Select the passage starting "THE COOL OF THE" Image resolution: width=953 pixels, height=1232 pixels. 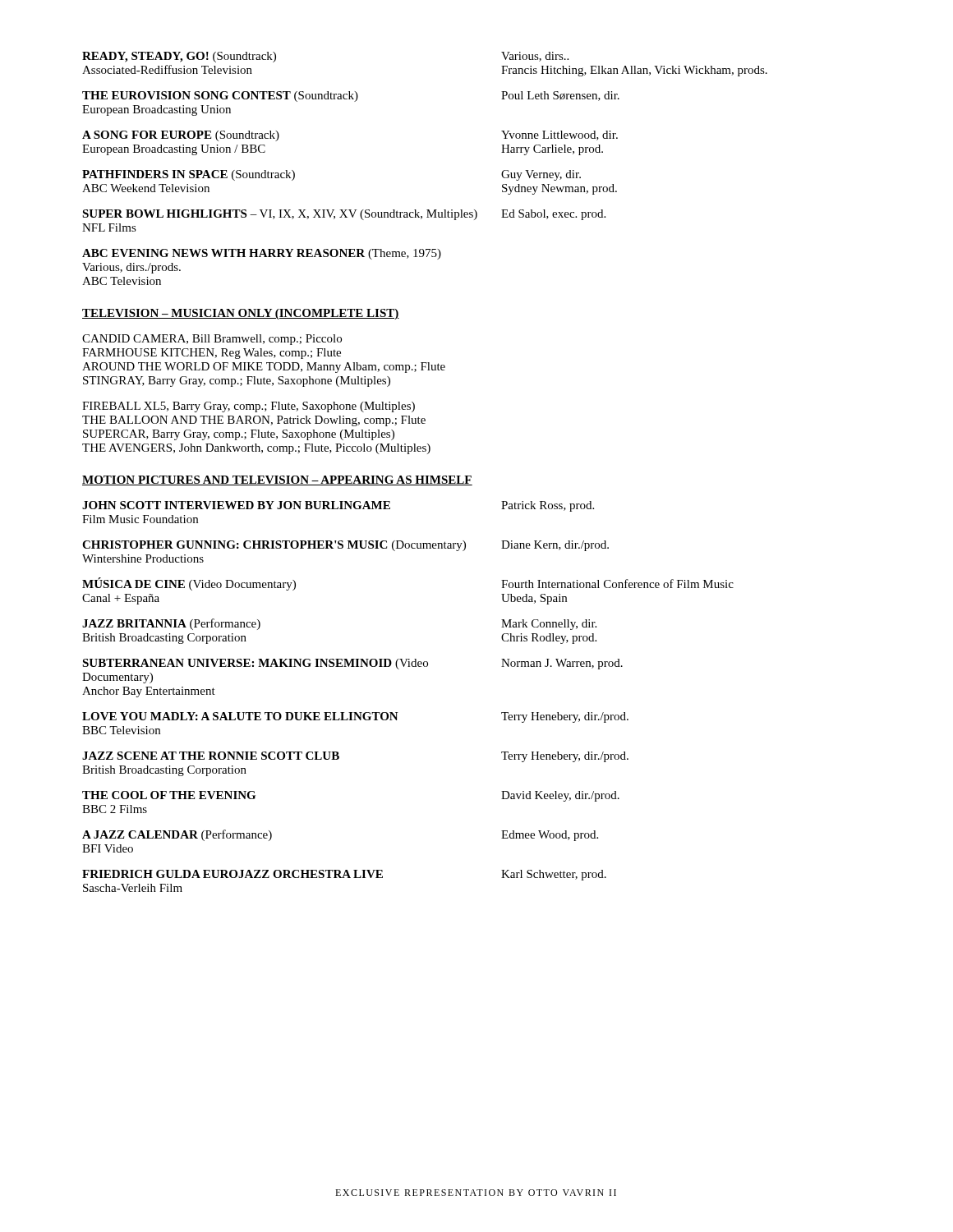click(x=158, y=796)
